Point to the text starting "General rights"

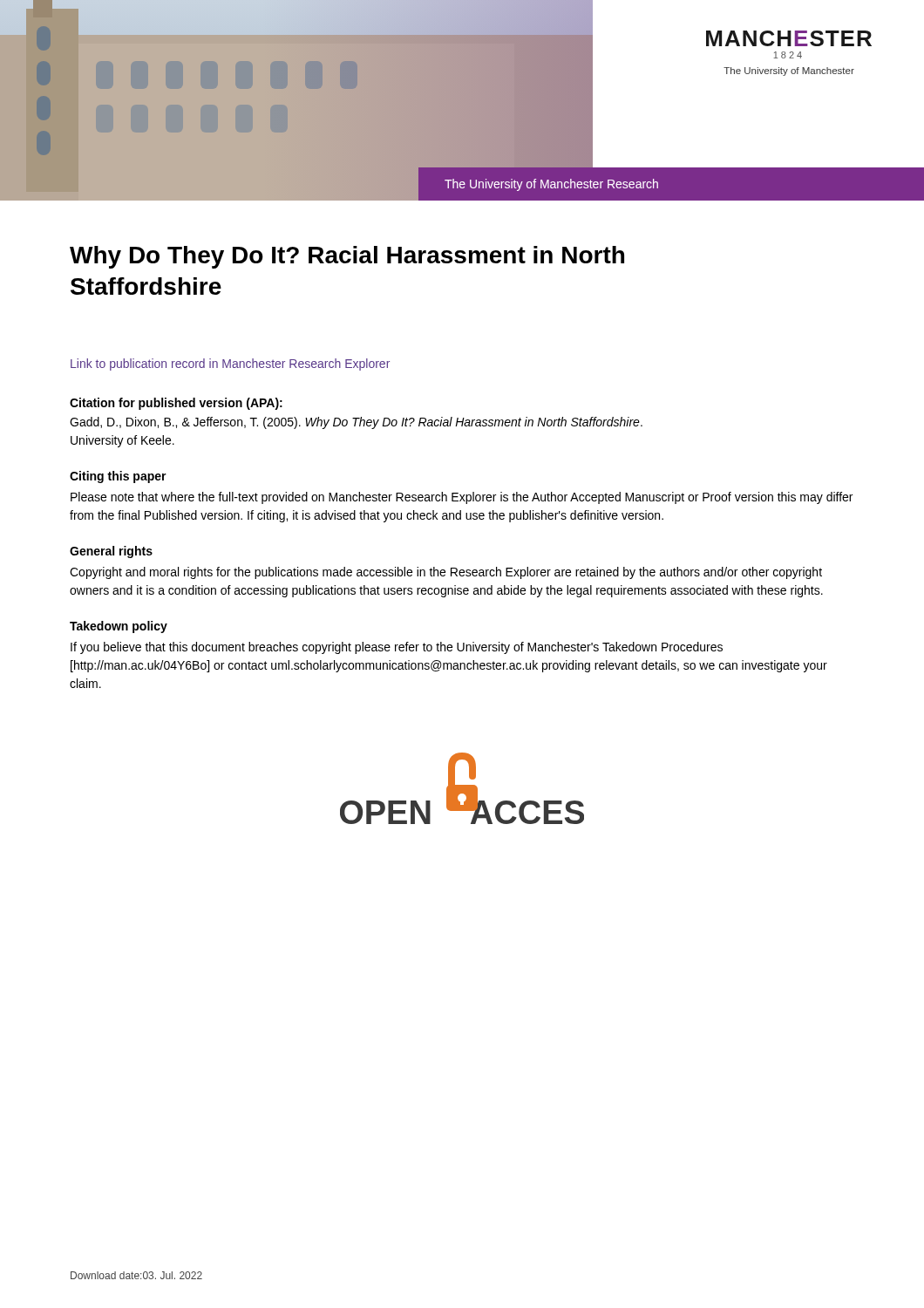click(111, 552)
